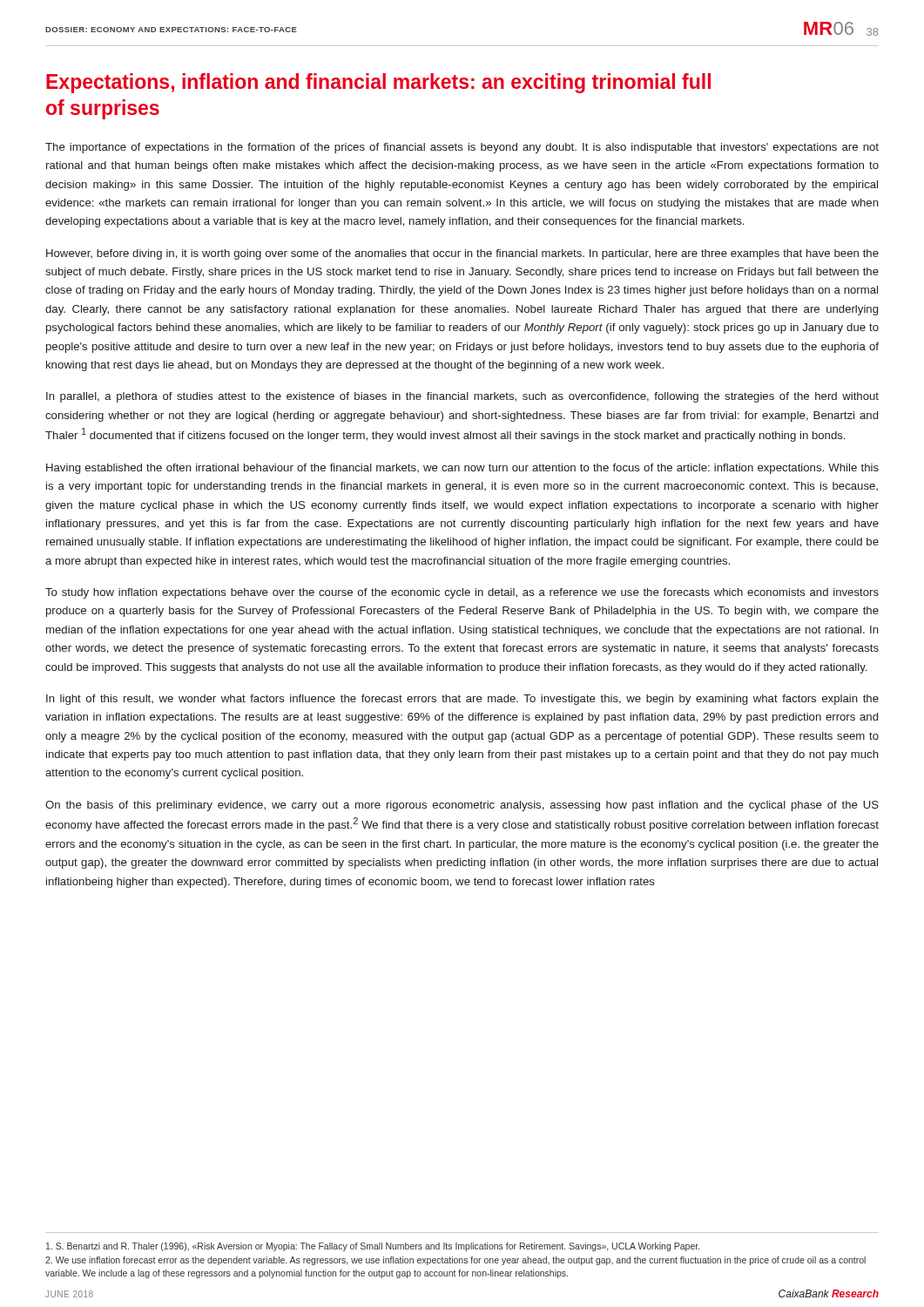This screenshot has width=924, height=1307.
Task: Locate the text block starting "In light of this result, we wonder what"
Action: point(462,736)
